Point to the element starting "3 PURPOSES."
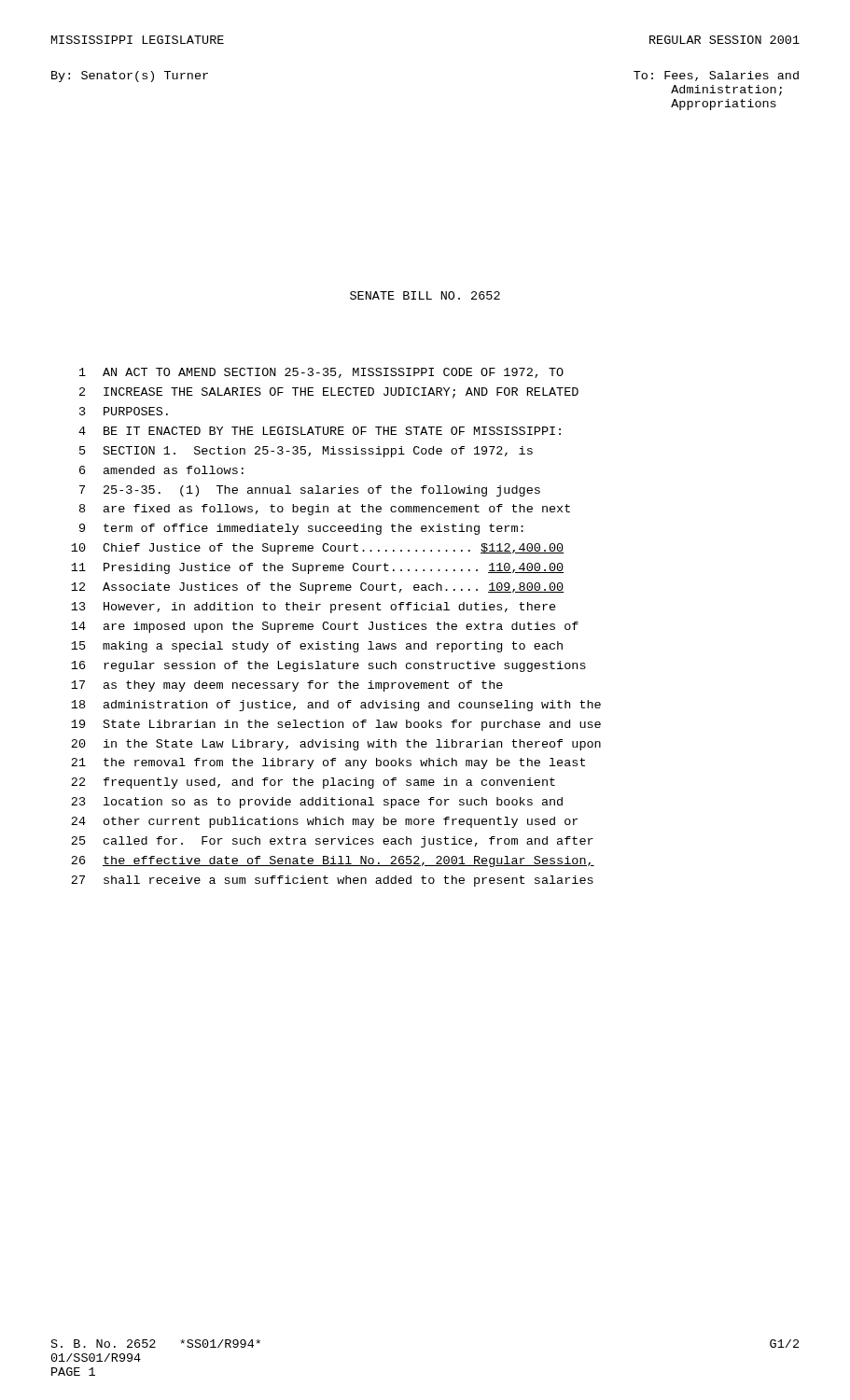 [x=124, y=411]
